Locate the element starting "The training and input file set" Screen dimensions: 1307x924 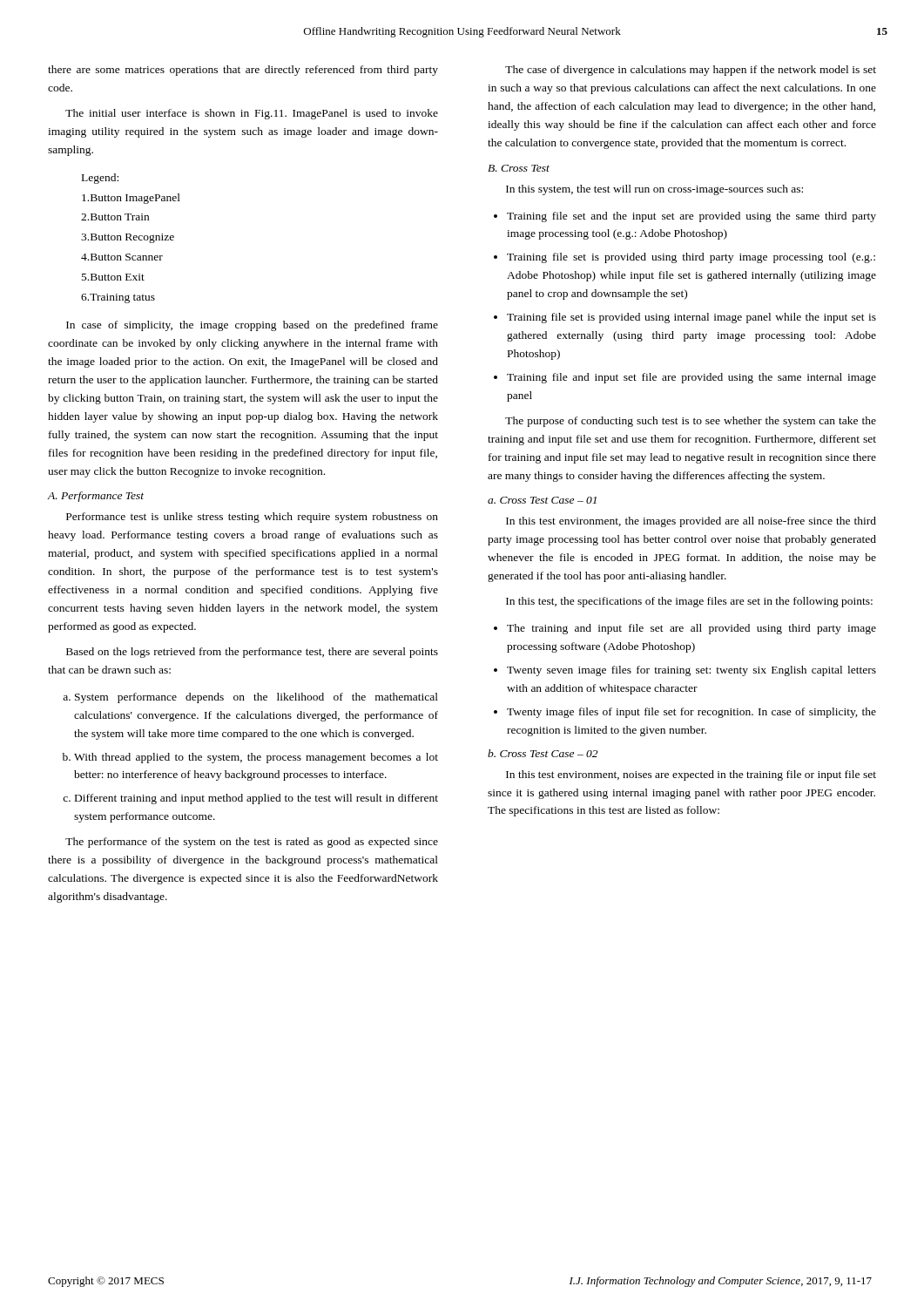pos(691,679)
